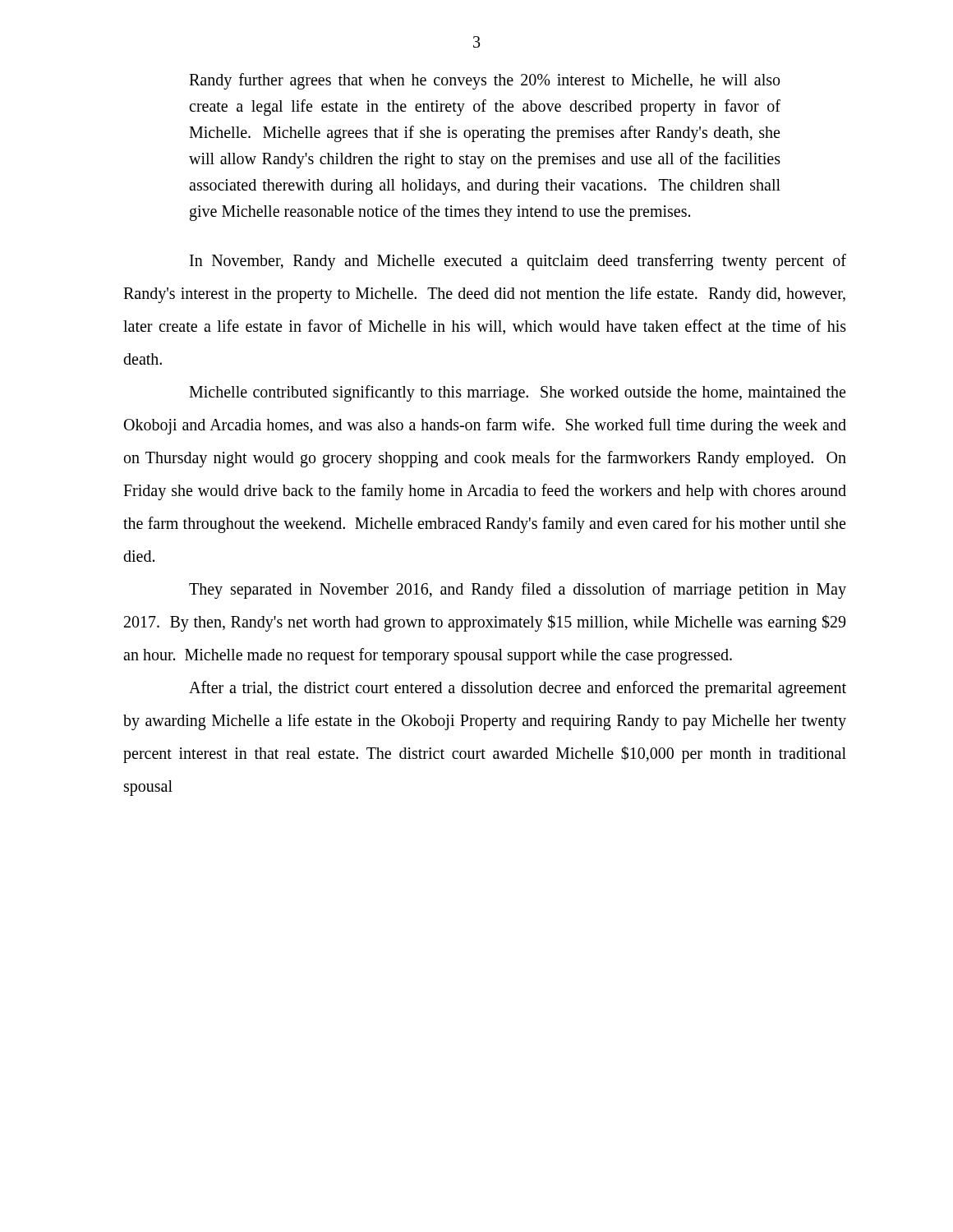Select the text block starting "Michelle contributed significantly to this marriage."
Image resolution: width=953 pixels, height=1232 pixels.
[x=485, y=474]
